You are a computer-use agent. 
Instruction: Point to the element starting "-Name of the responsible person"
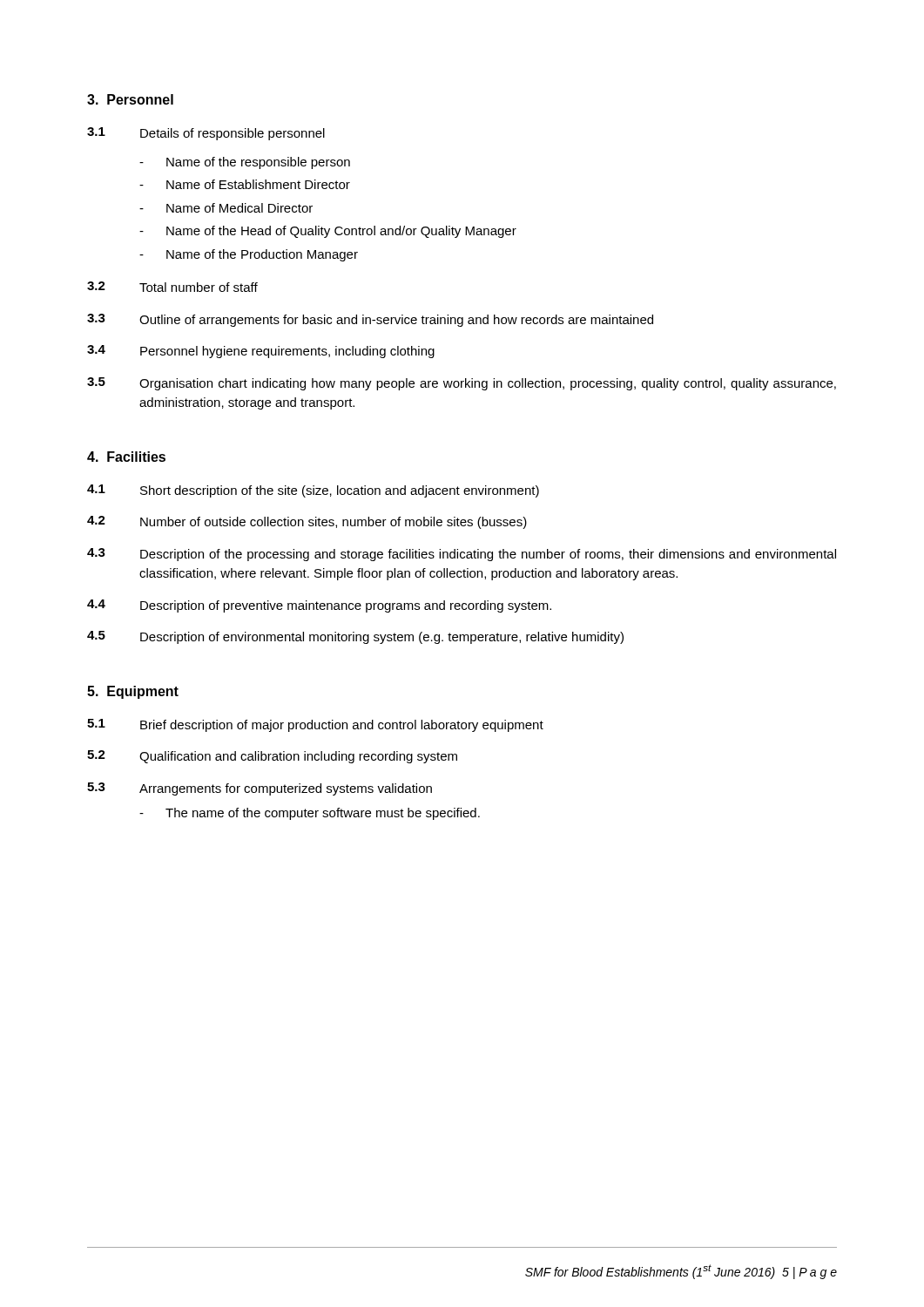pos(245,162)
